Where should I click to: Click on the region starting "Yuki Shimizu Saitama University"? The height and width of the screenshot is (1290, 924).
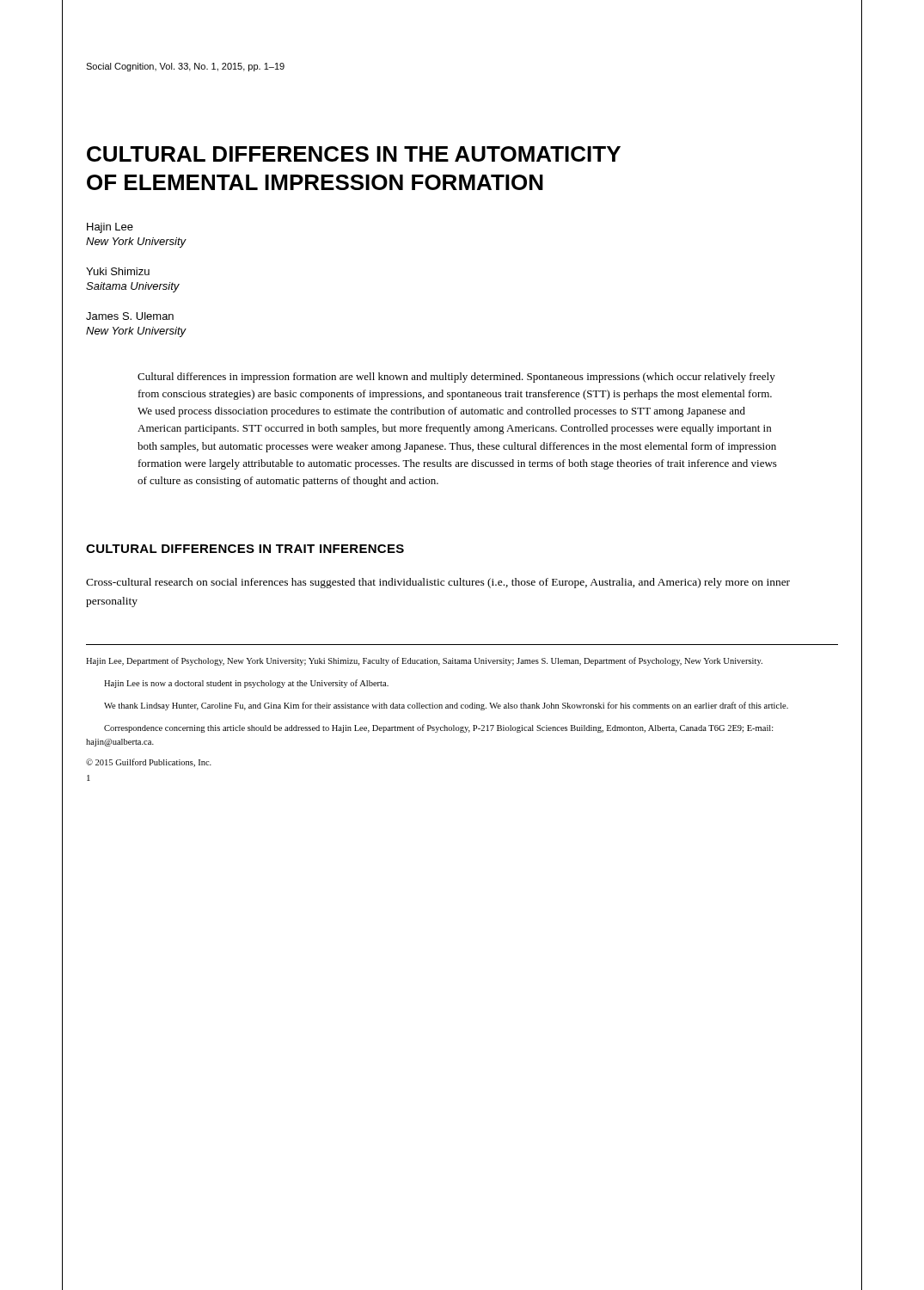coord(118,271)
